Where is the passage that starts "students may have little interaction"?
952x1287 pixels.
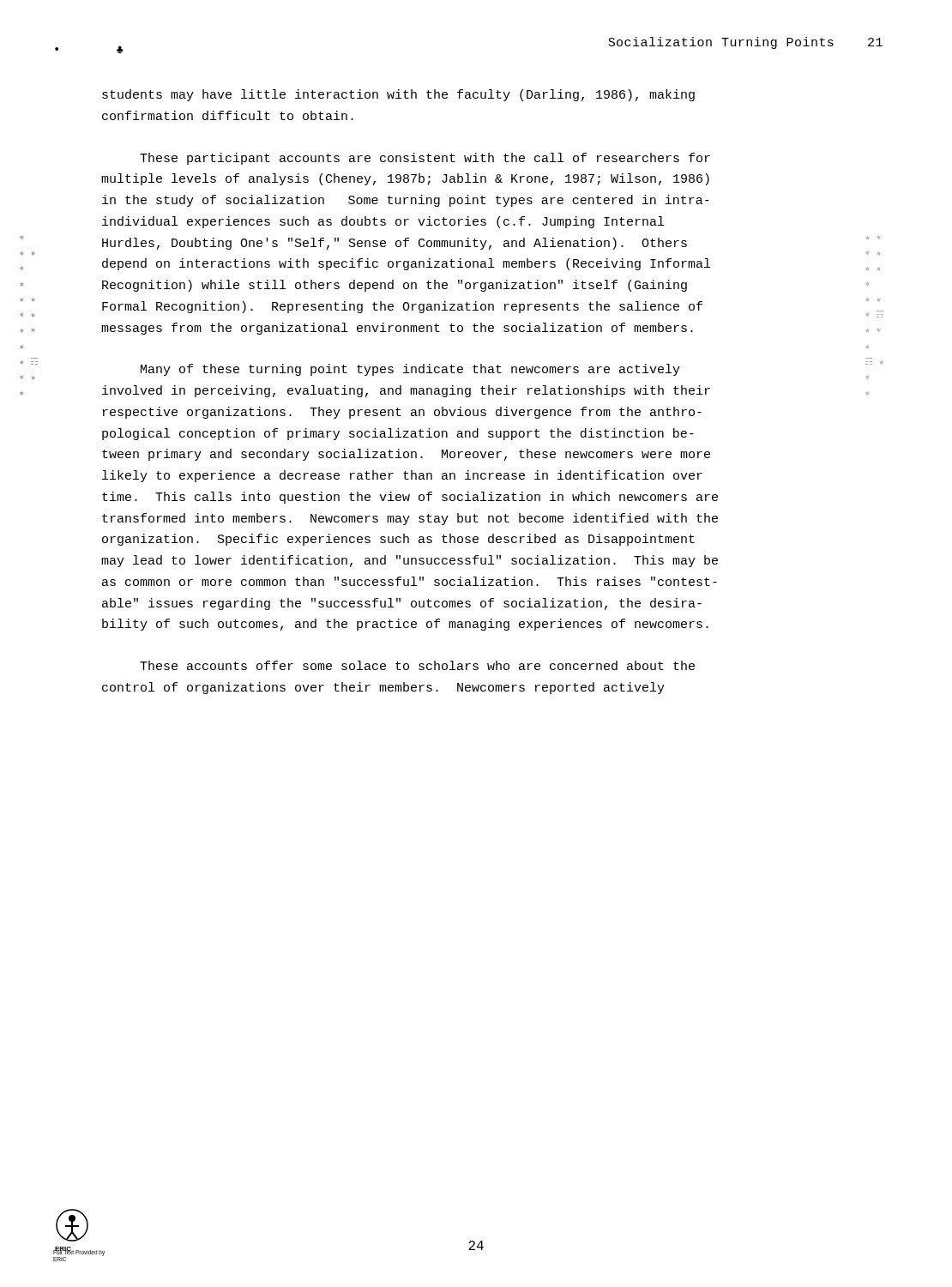click(x=398, y=106)
